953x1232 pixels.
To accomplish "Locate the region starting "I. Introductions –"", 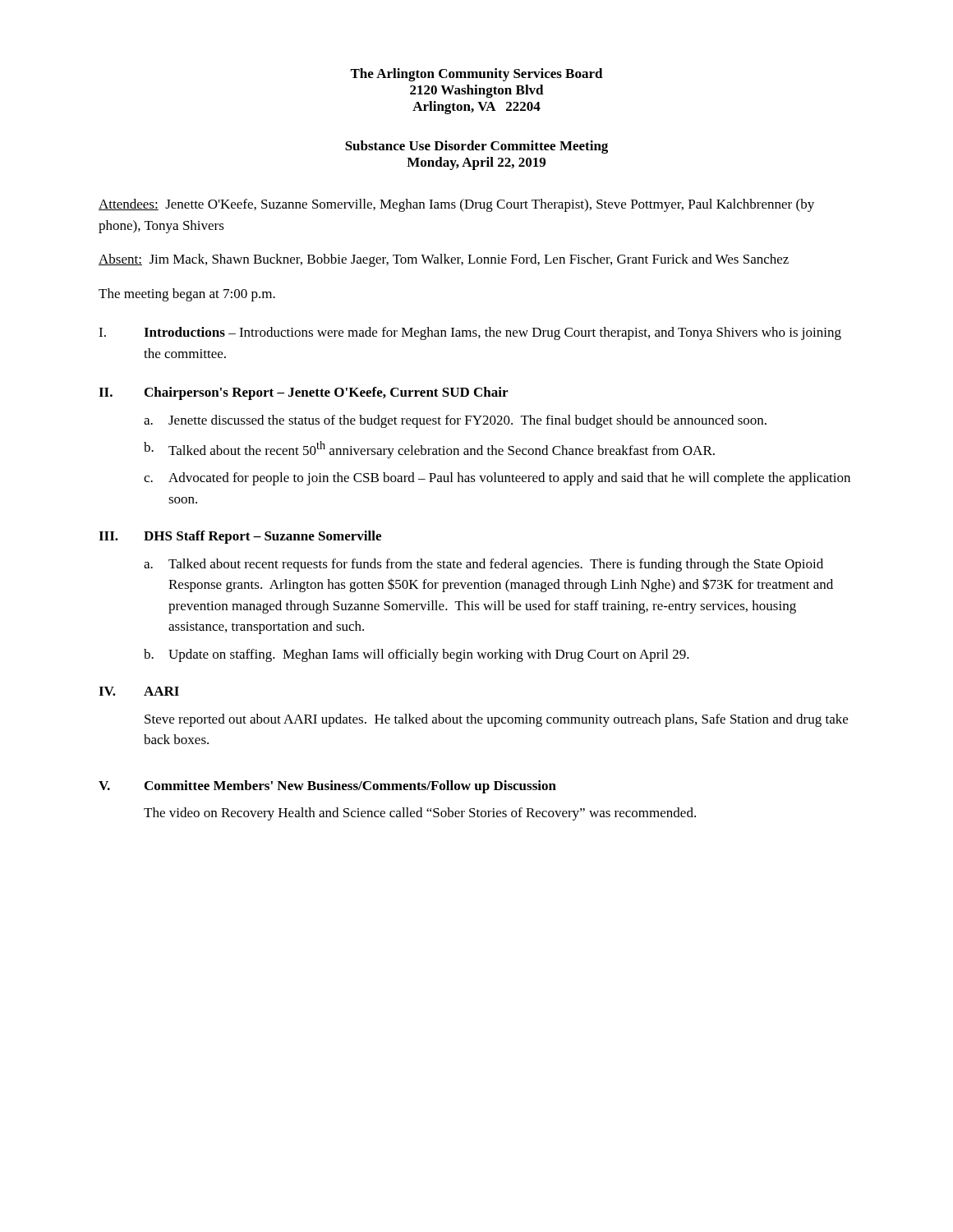I will (x=476, y=343).
